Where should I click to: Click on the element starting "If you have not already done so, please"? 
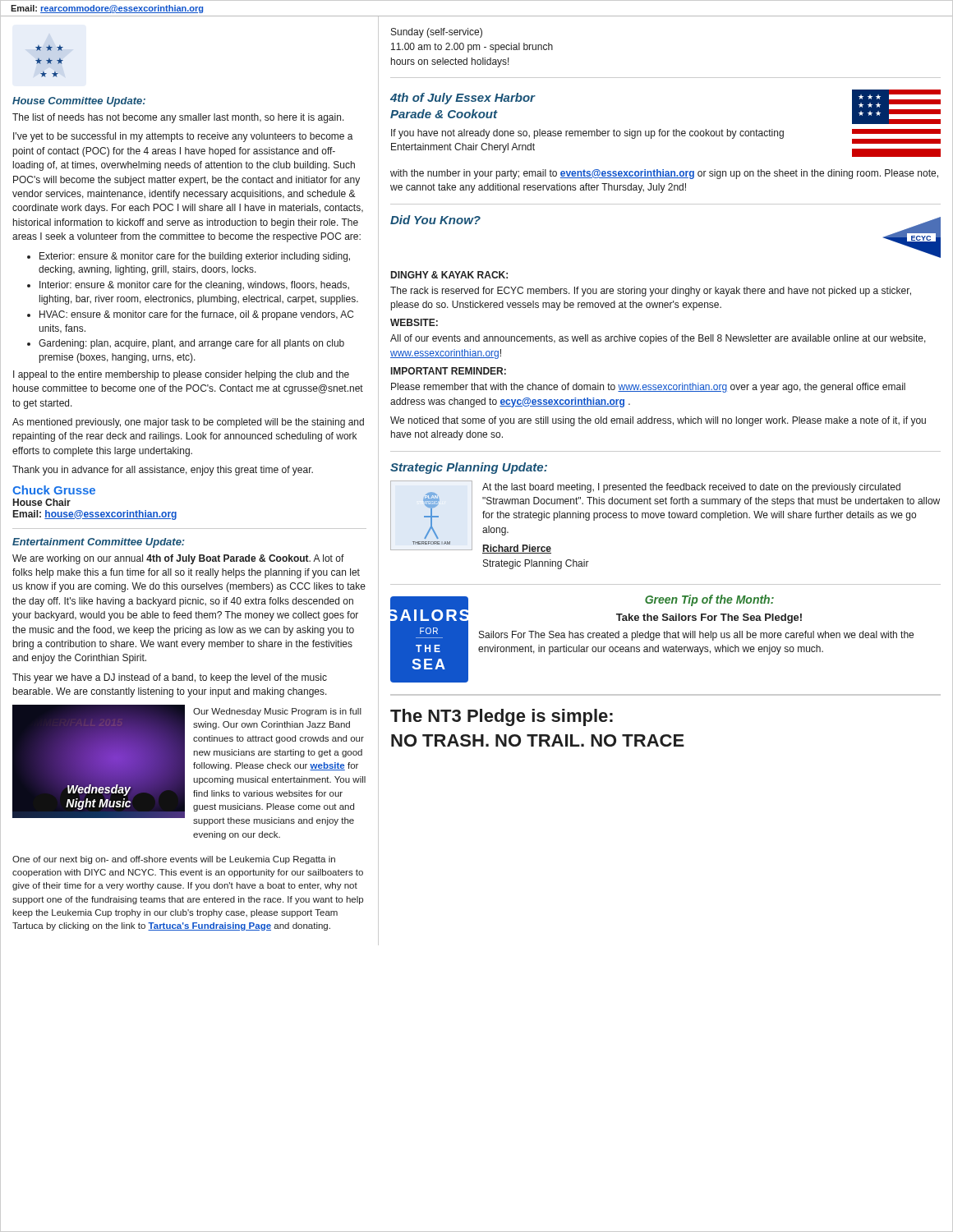[616, 141]
